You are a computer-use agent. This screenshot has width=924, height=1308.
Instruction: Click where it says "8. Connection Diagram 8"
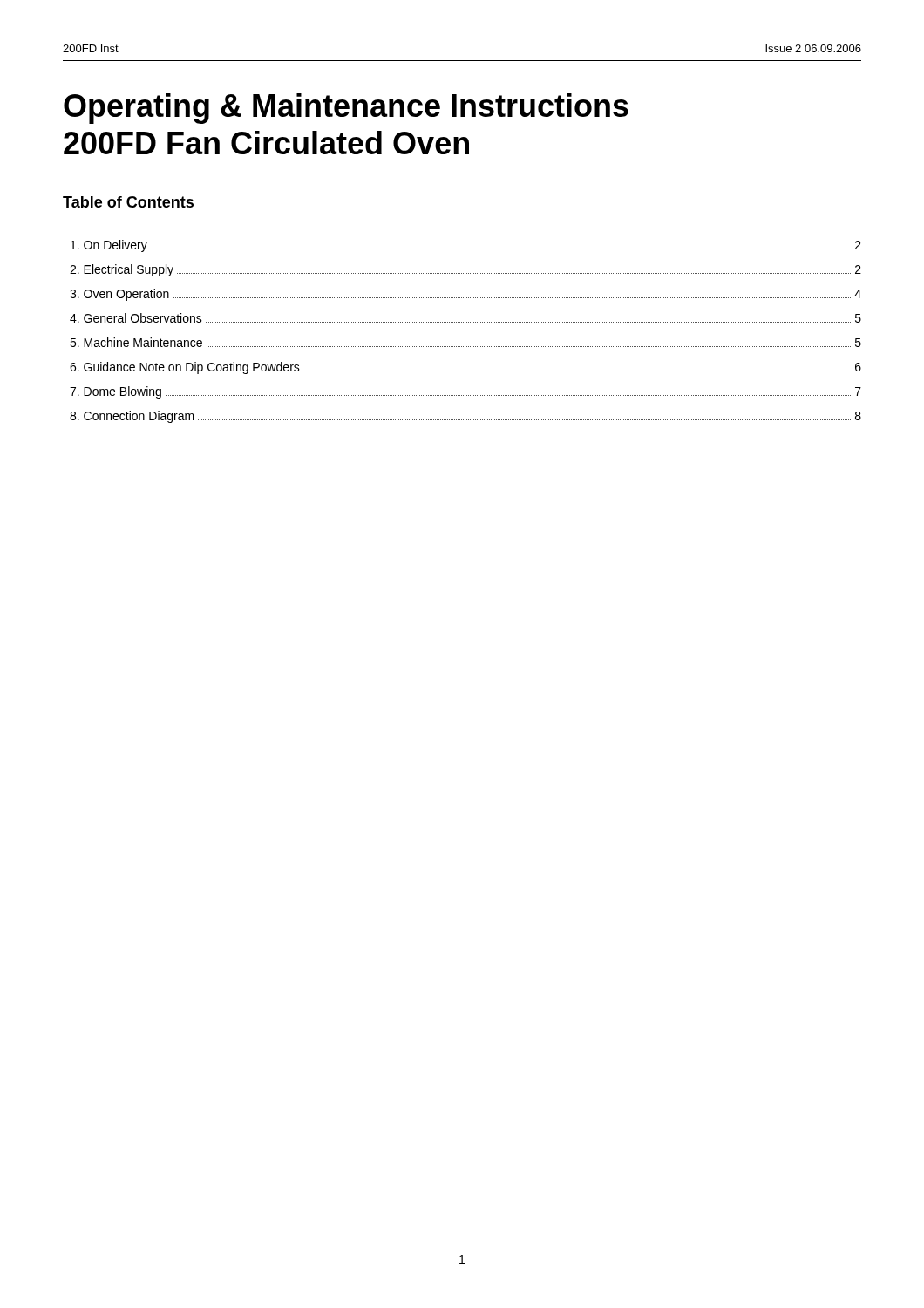466,416
